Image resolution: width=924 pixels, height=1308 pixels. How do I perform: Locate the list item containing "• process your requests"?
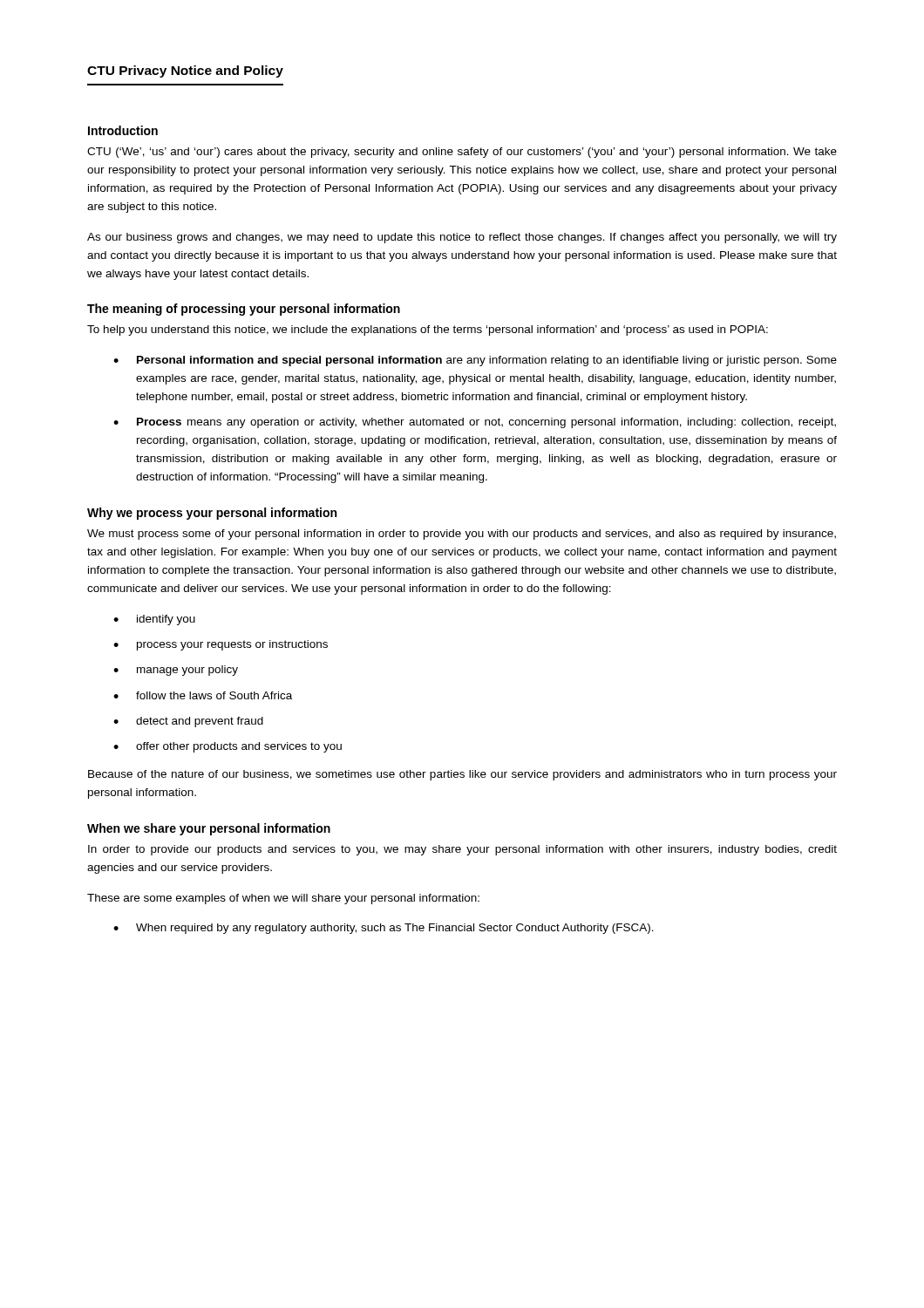click(x=221, y=645)
